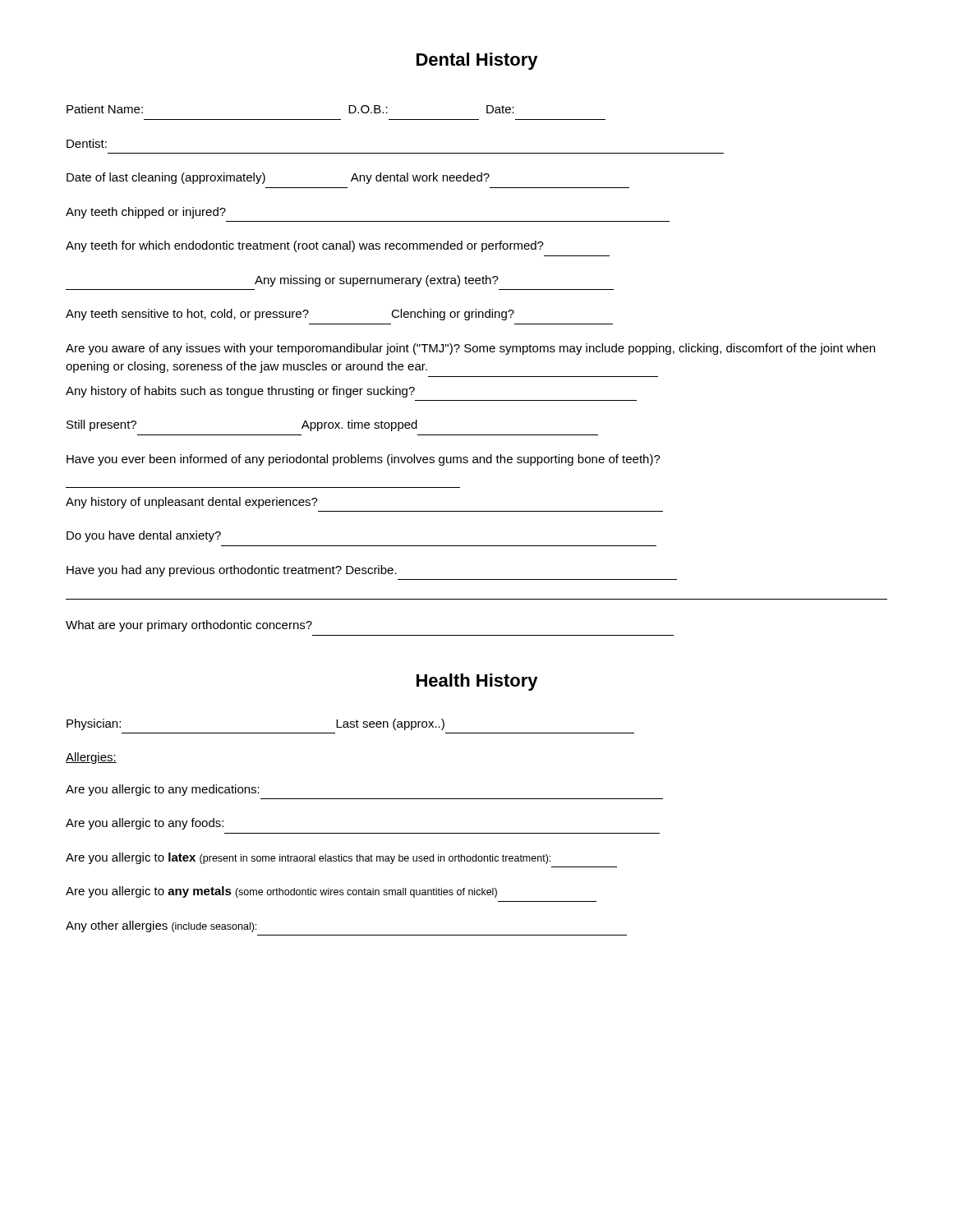Find the text block that reads "Have you ever been informed"
Screen dimensions: 1232x953
point(363,469)
